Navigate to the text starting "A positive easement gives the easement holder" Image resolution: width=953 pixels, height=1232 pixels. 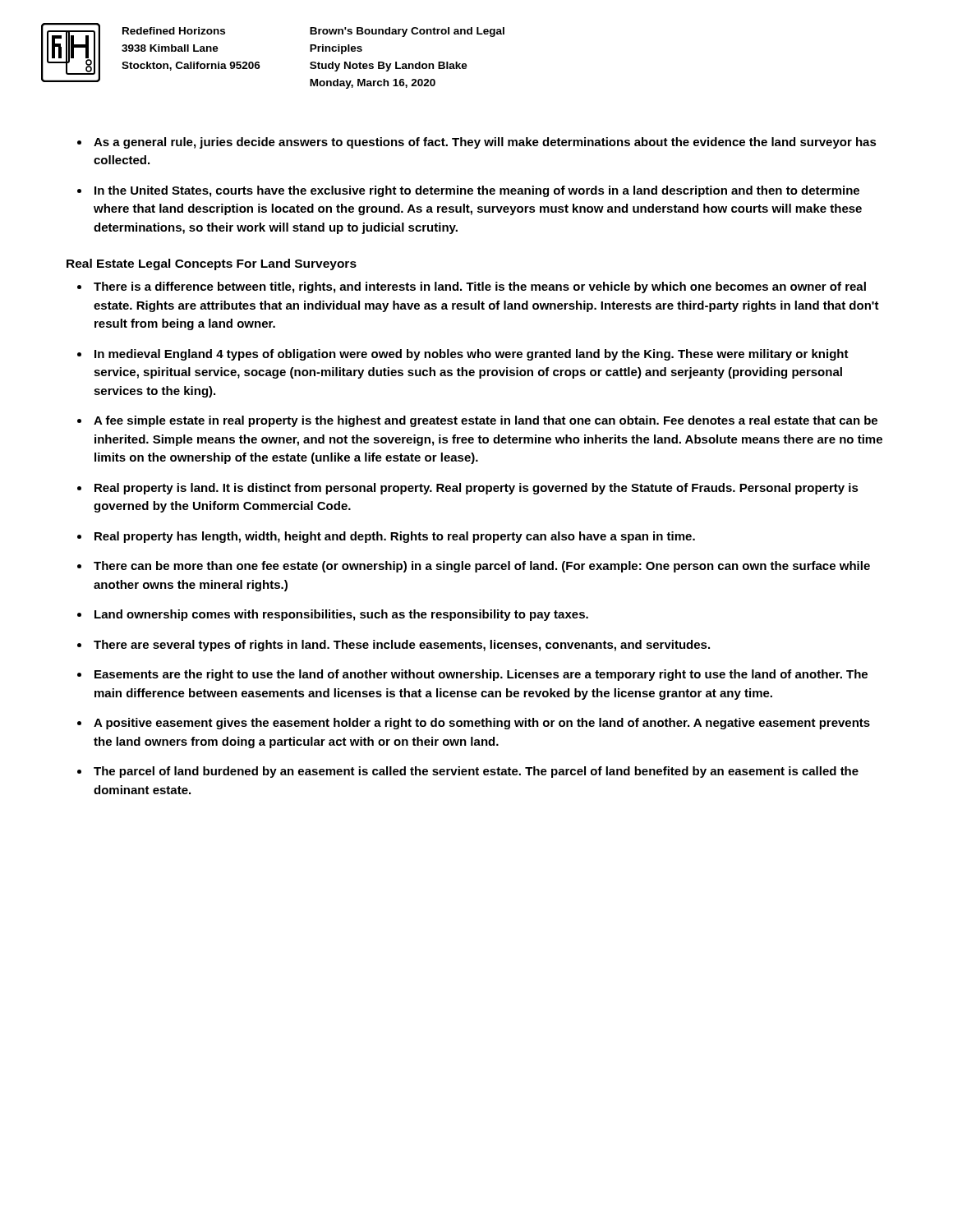pyautogui.click(x=482, y=732)
